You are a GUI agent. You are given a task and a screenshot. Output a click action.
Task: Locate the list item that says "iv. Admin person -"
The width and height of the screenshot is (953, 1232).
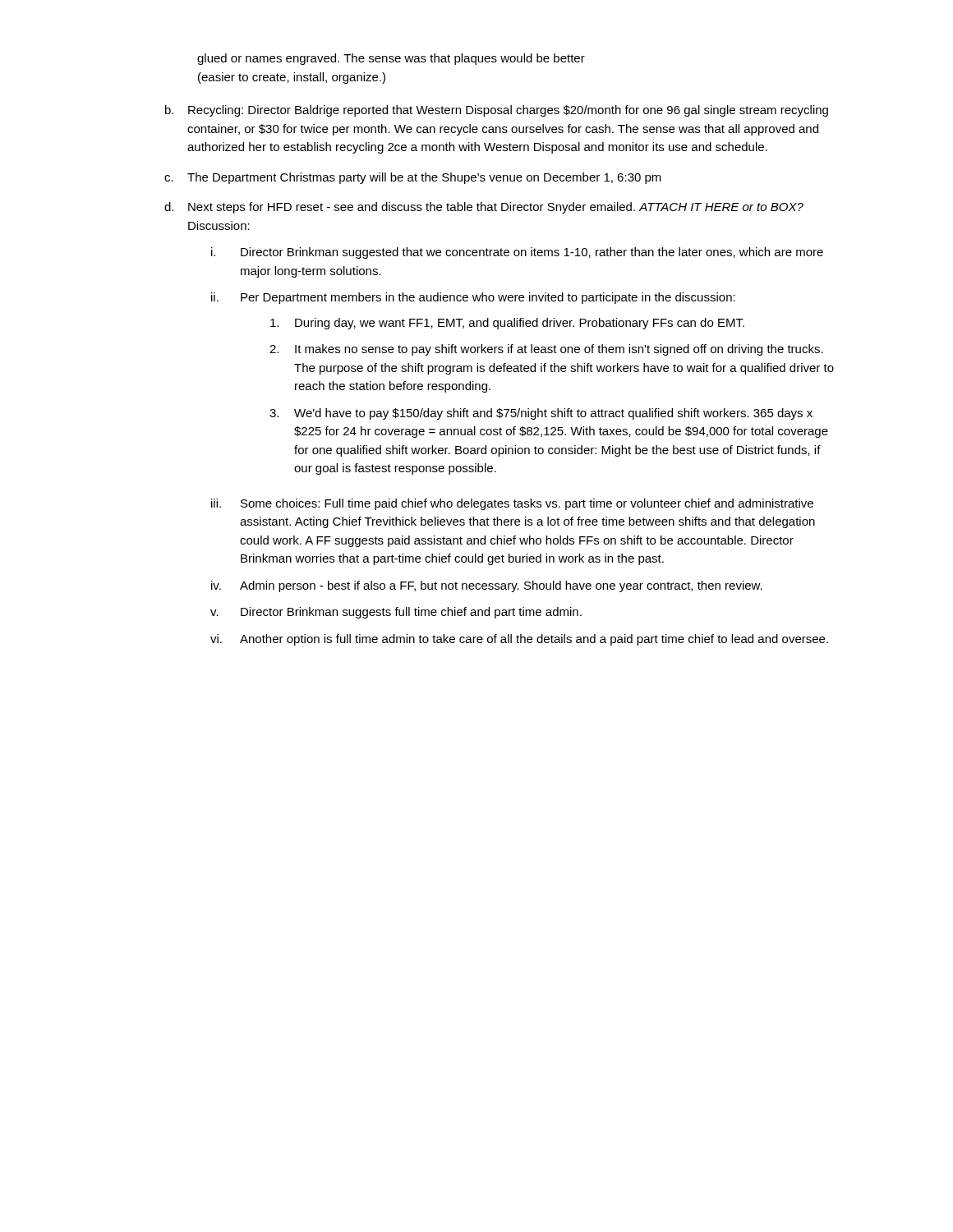[x=524, y=585]
